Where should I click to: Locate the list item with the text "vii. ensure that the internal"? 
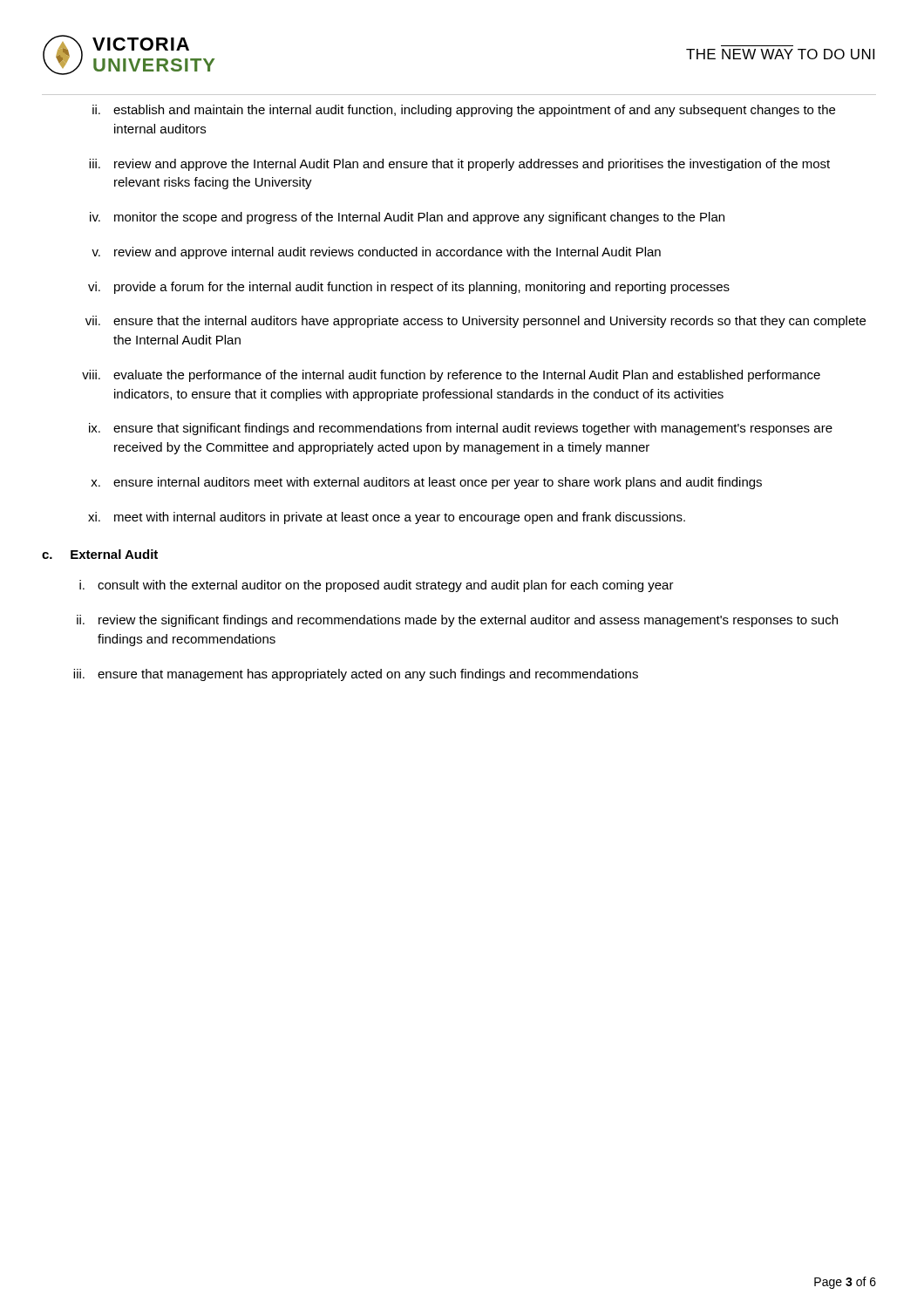[x=459, y=331]
